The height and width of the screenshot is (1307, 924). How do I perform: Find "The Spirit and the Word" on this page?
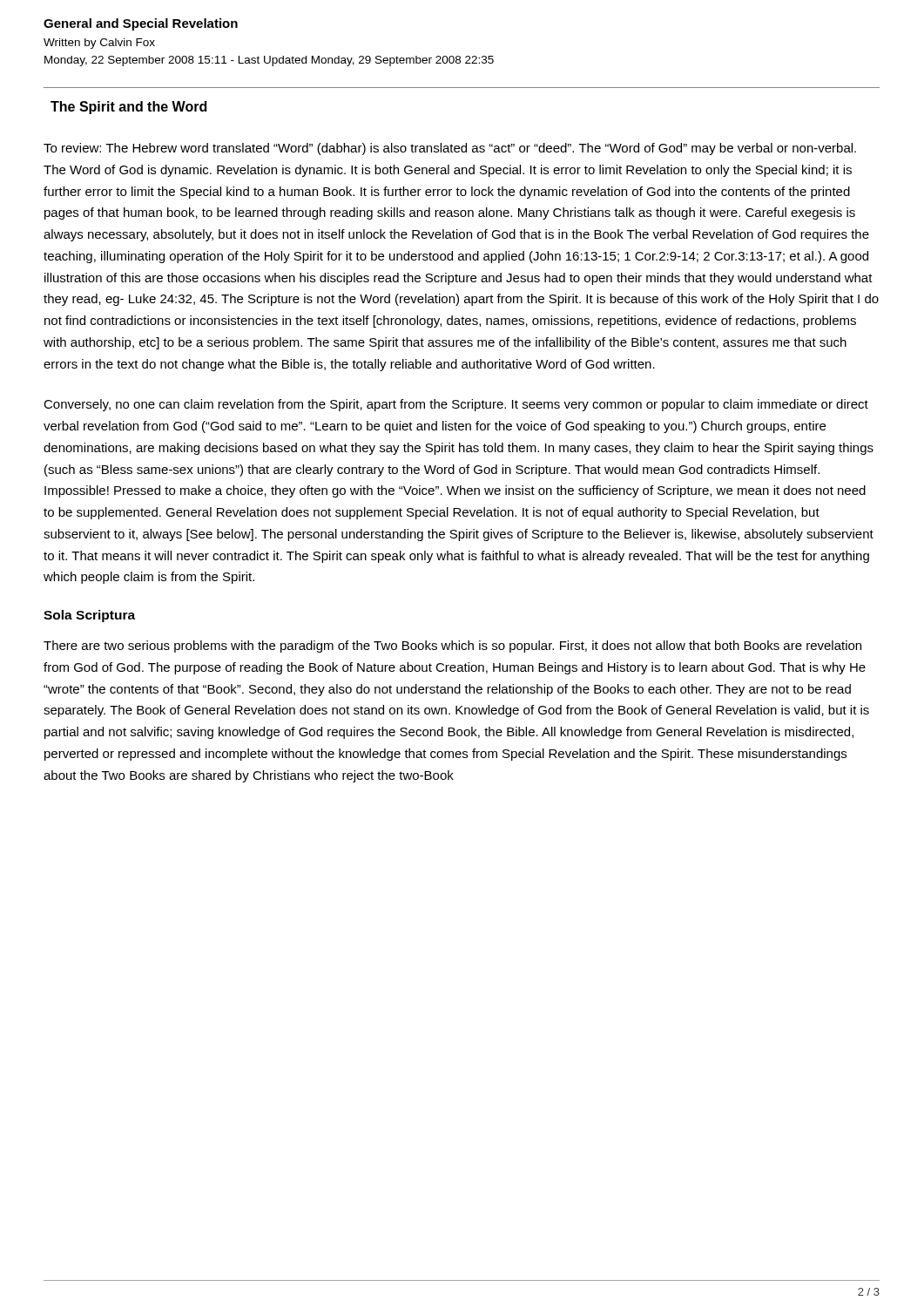pyautogui.click(x=129, y=107)
